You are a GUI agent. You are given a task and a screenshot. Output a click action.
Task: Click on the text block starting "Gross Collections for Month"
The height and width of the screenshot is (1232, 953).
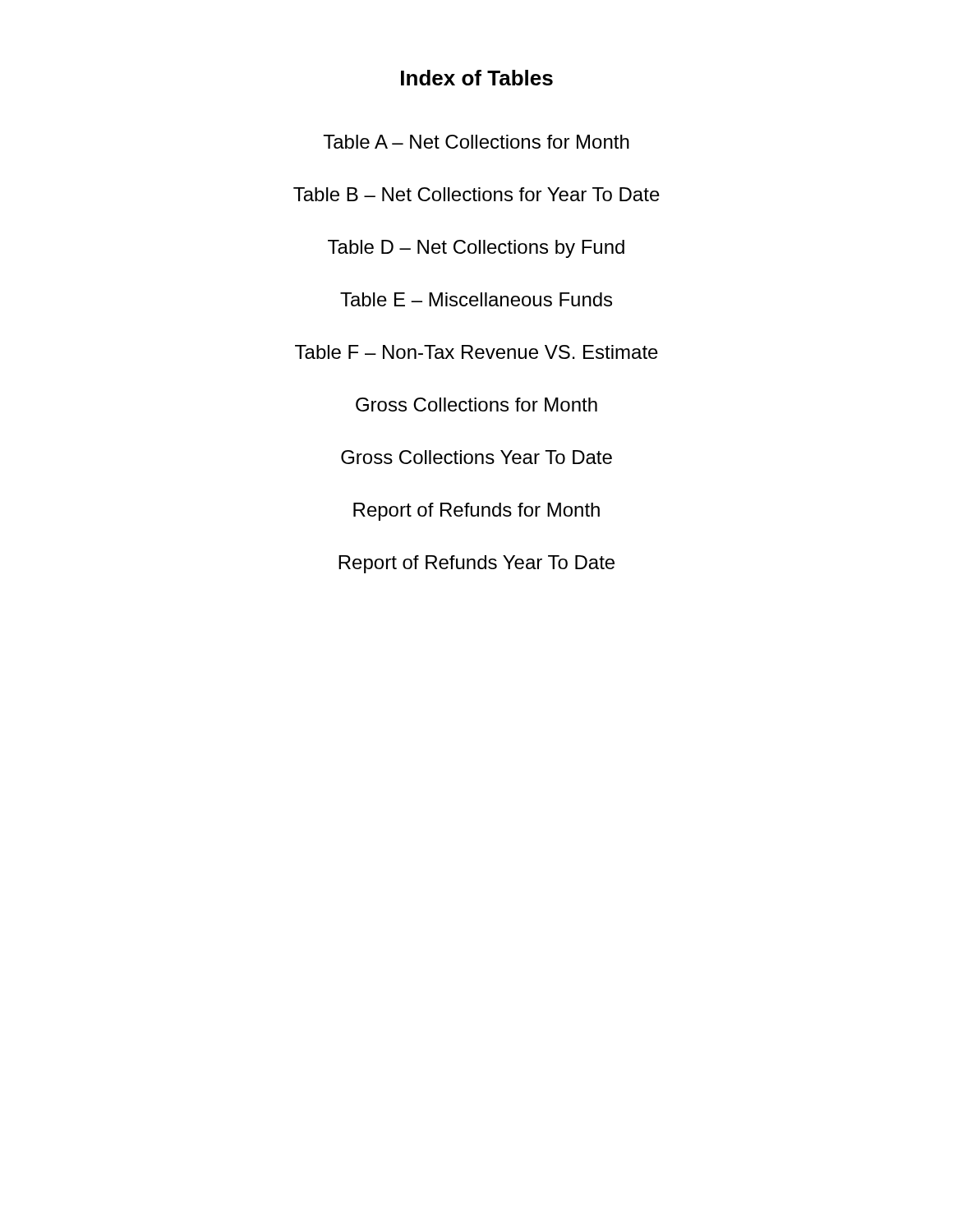[x=476, y=404]
